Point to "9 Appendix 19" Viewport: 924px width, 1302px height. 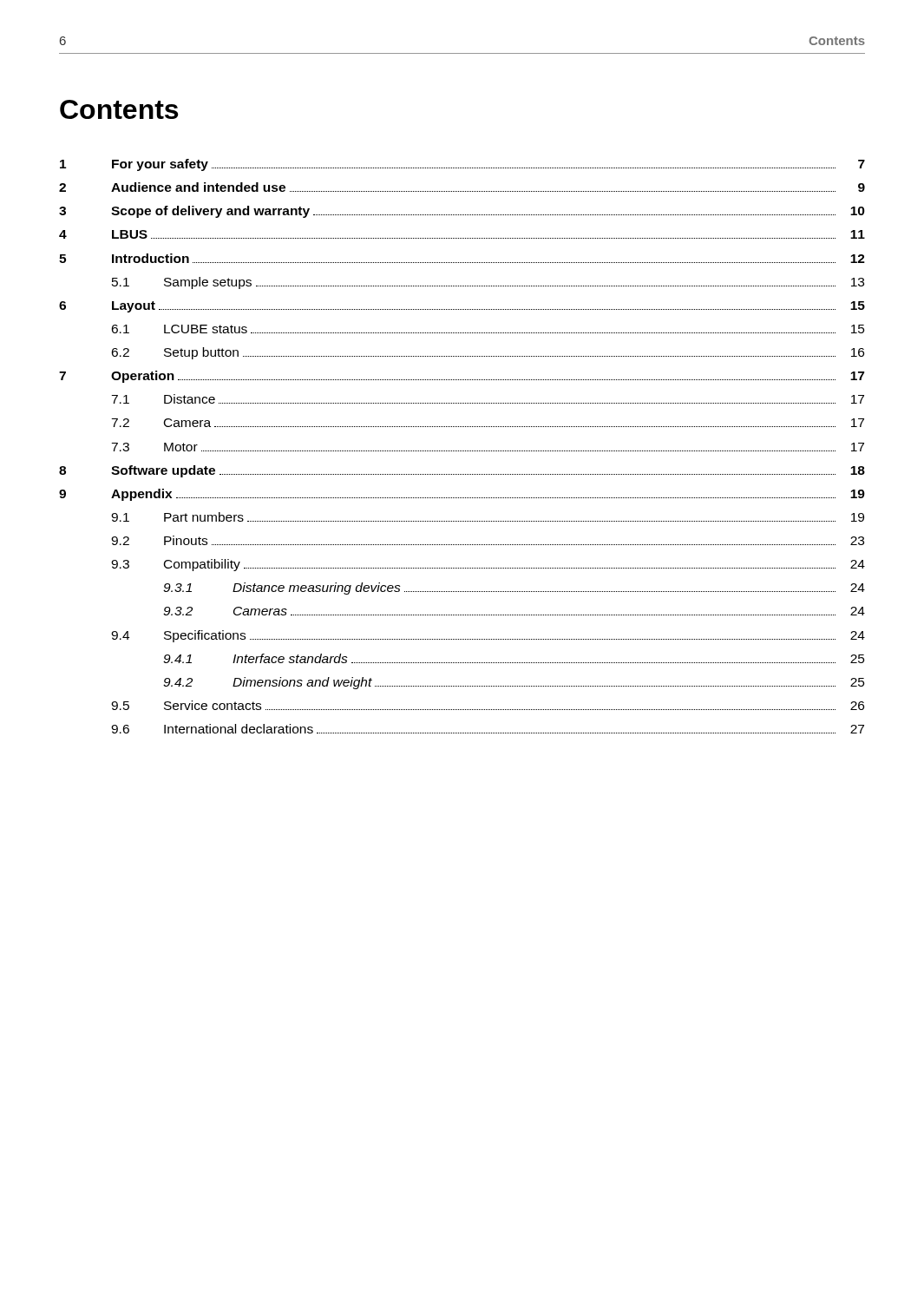(462, 493)
